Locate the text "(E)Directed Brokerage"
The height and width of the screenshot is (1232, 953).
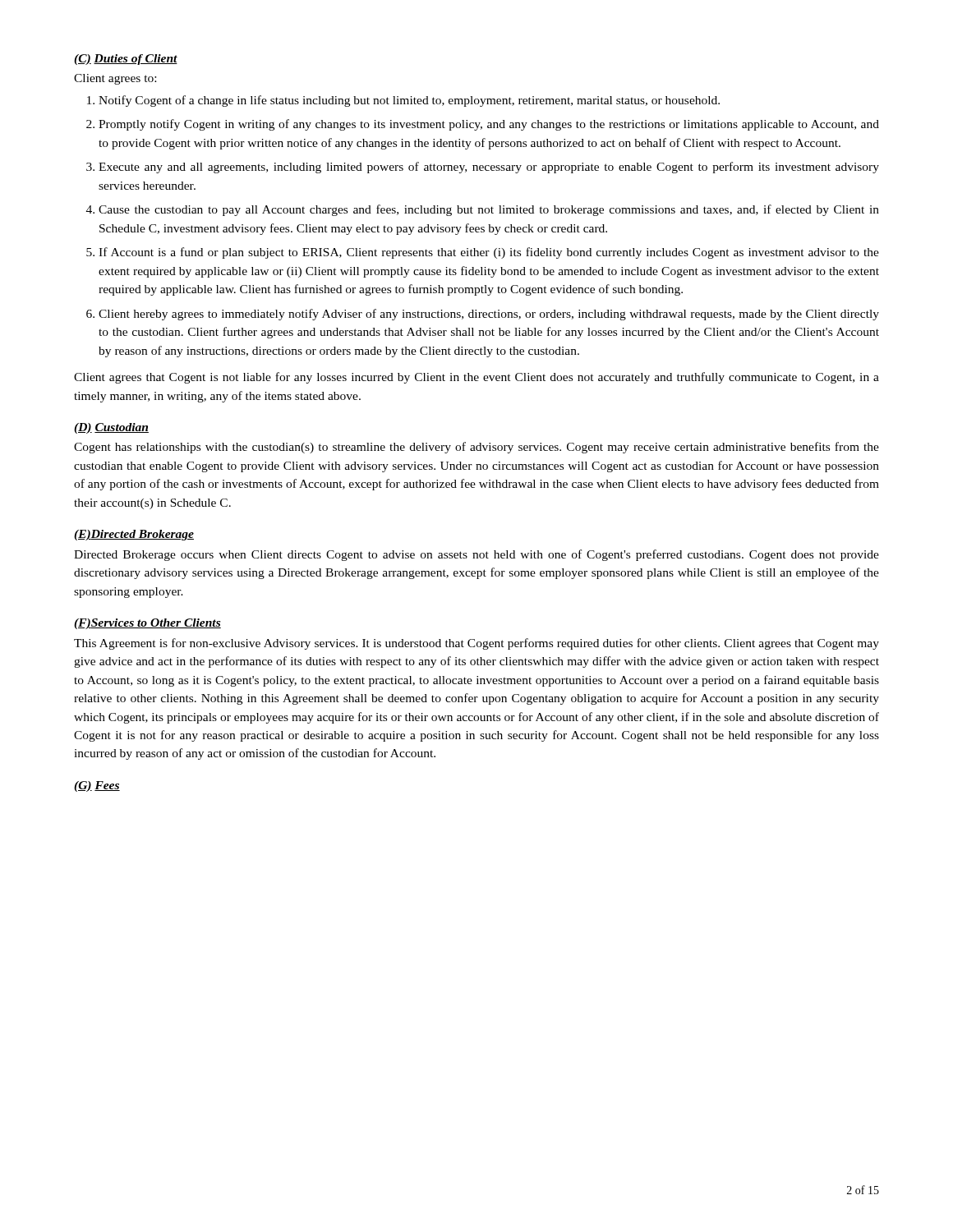pos(134,534)
